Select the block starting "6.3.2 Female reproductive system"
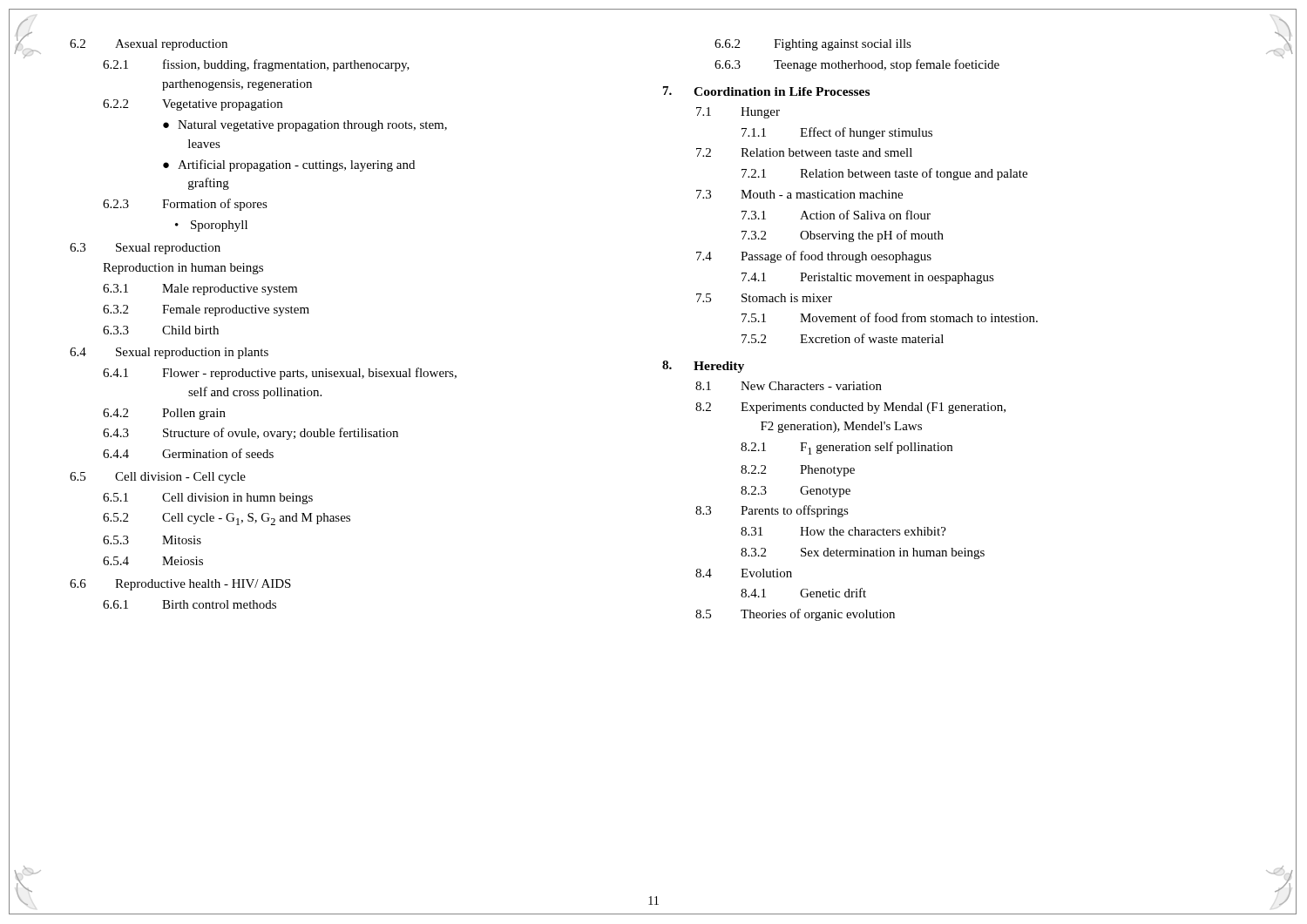 (206, 310)
